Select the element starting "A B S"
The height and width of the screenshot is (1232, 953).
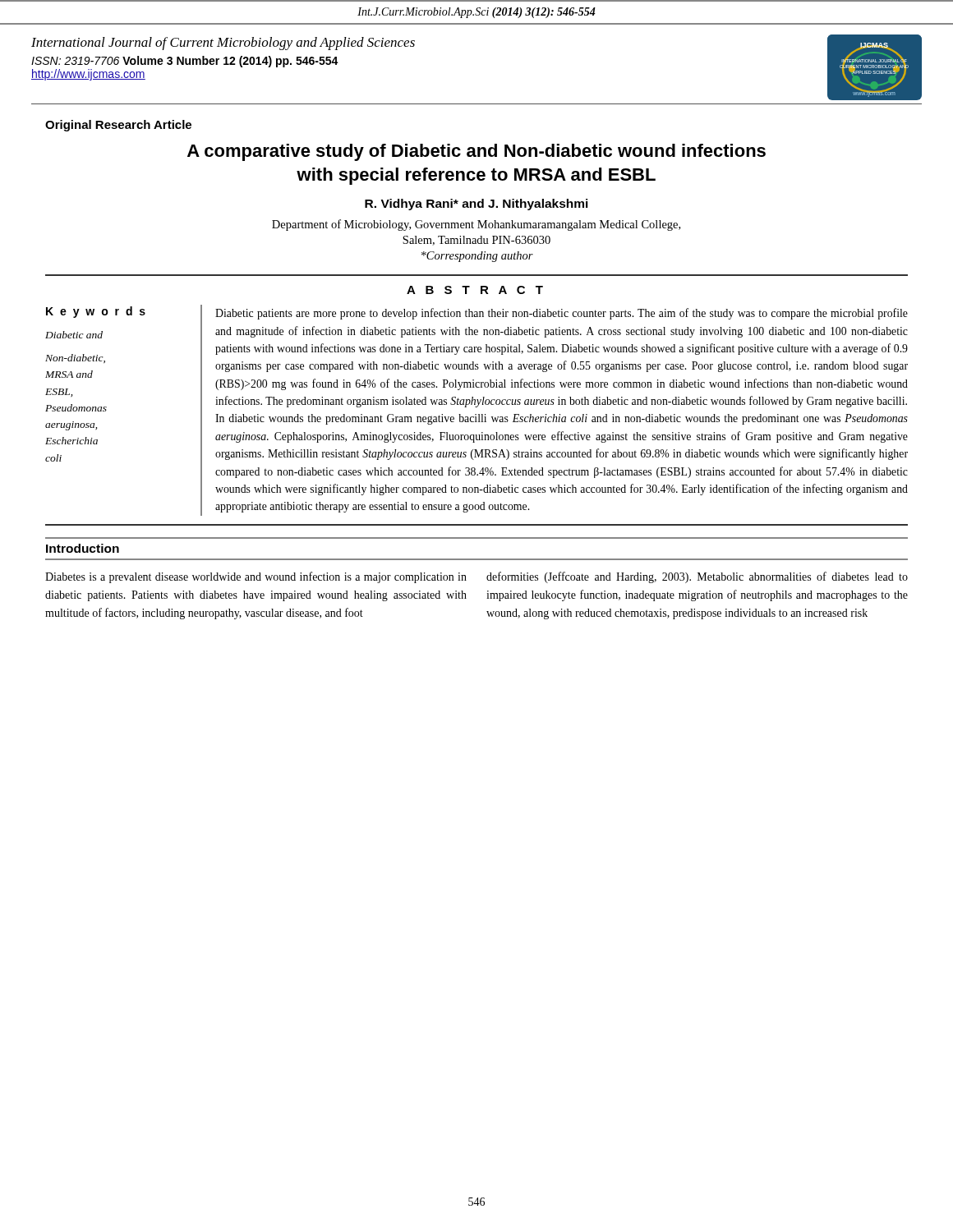coord(476,290)
